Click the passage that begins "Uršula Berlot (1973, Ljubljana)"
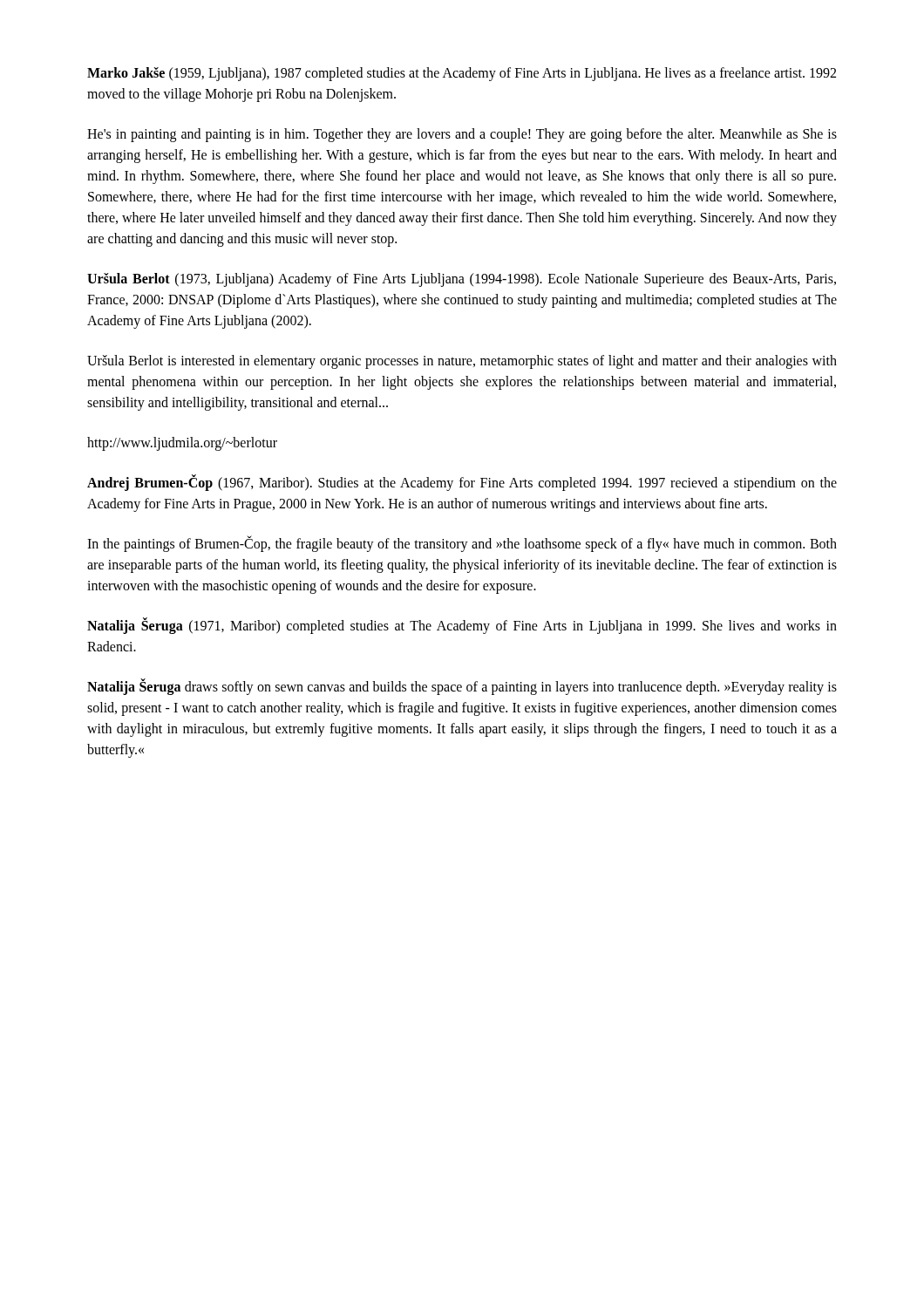 pyautogui.click(x=462, y=300)
